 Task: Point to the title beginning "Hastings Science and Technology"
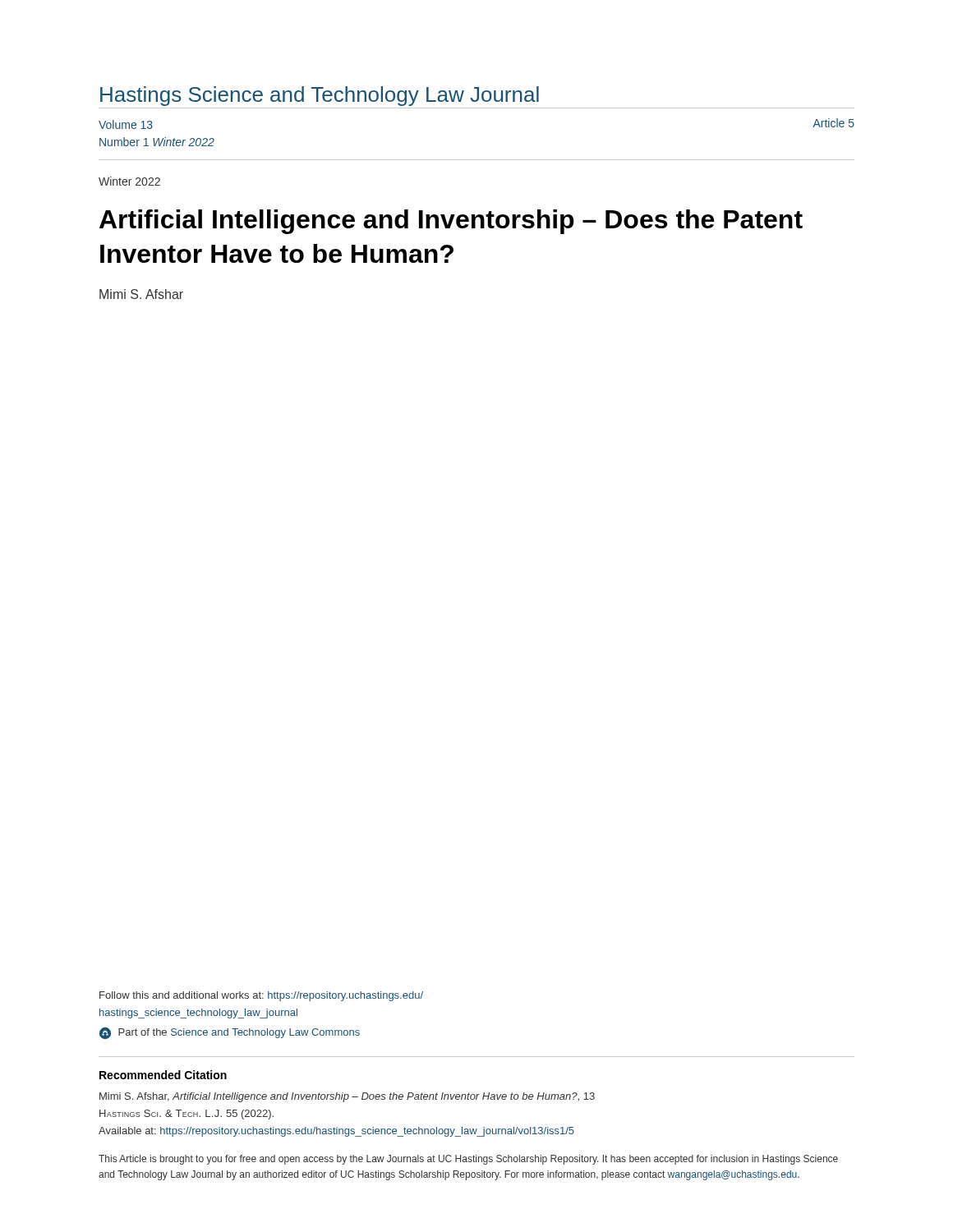(476, 95)
